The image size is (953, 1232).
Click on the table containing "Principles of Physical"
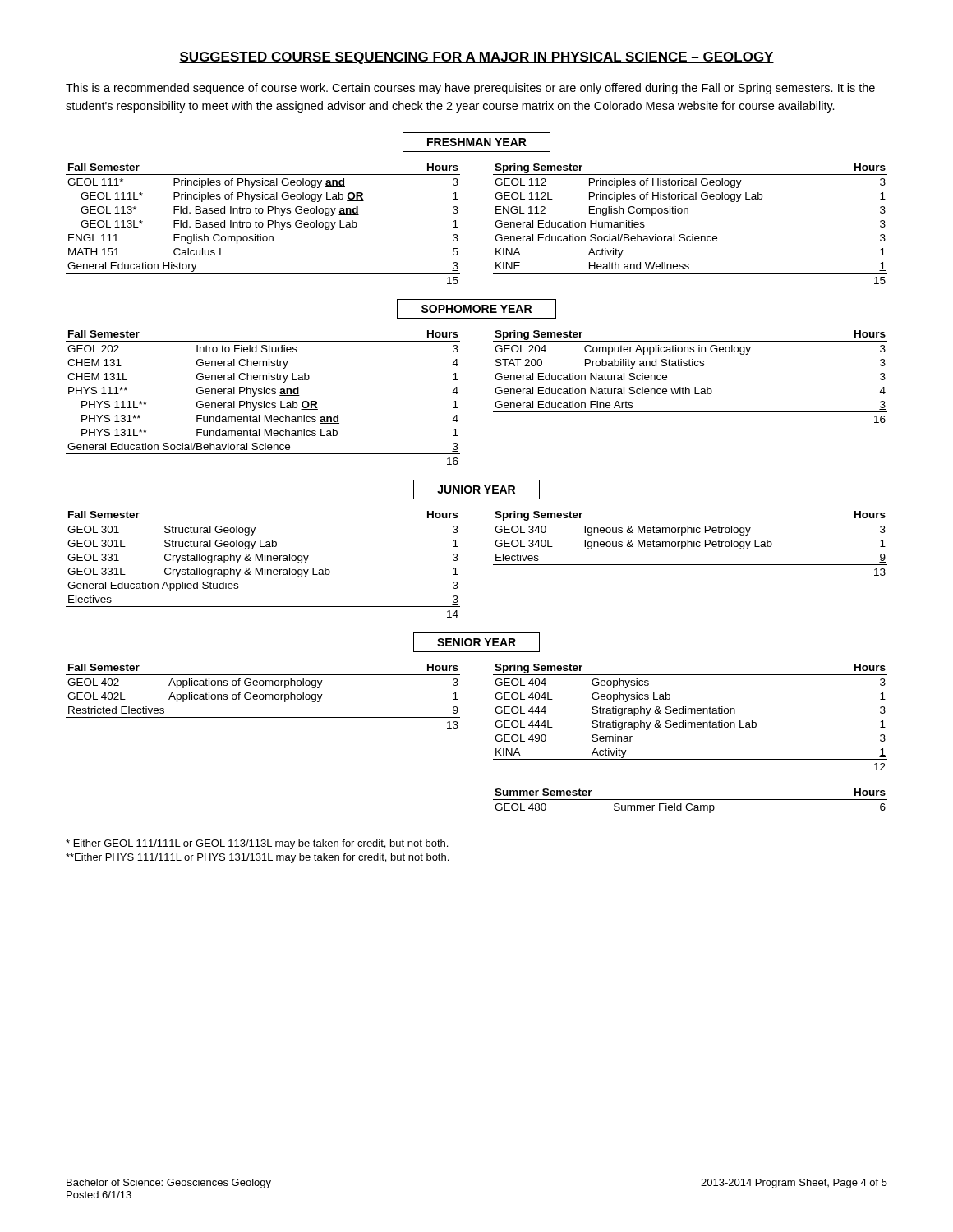(263, 224)
